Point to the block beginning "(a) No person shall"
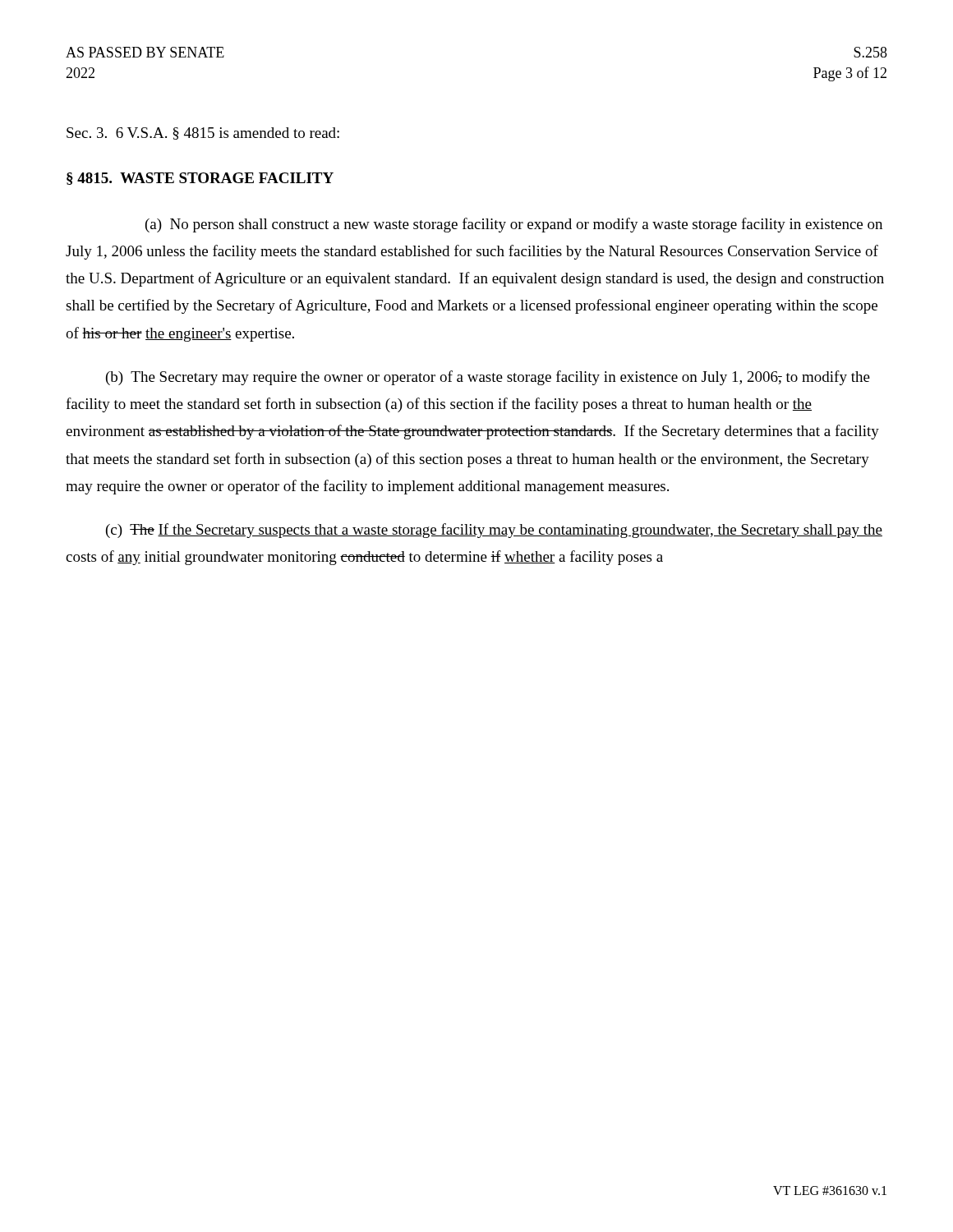The height and width of the screenshot is (1232, 953). [x=476, y=278]
